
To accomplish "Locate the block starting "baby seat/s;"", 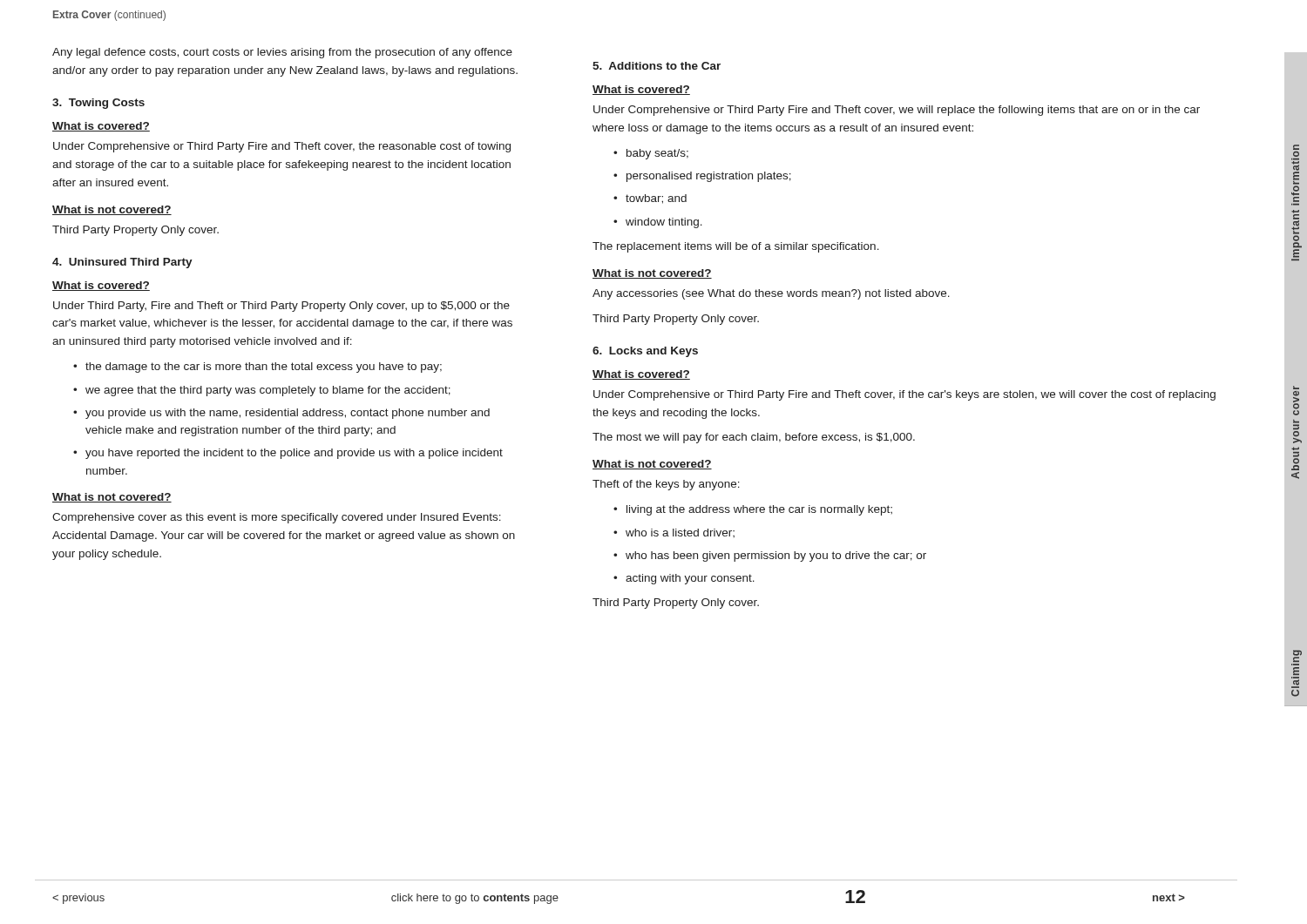I will [657, 153].
